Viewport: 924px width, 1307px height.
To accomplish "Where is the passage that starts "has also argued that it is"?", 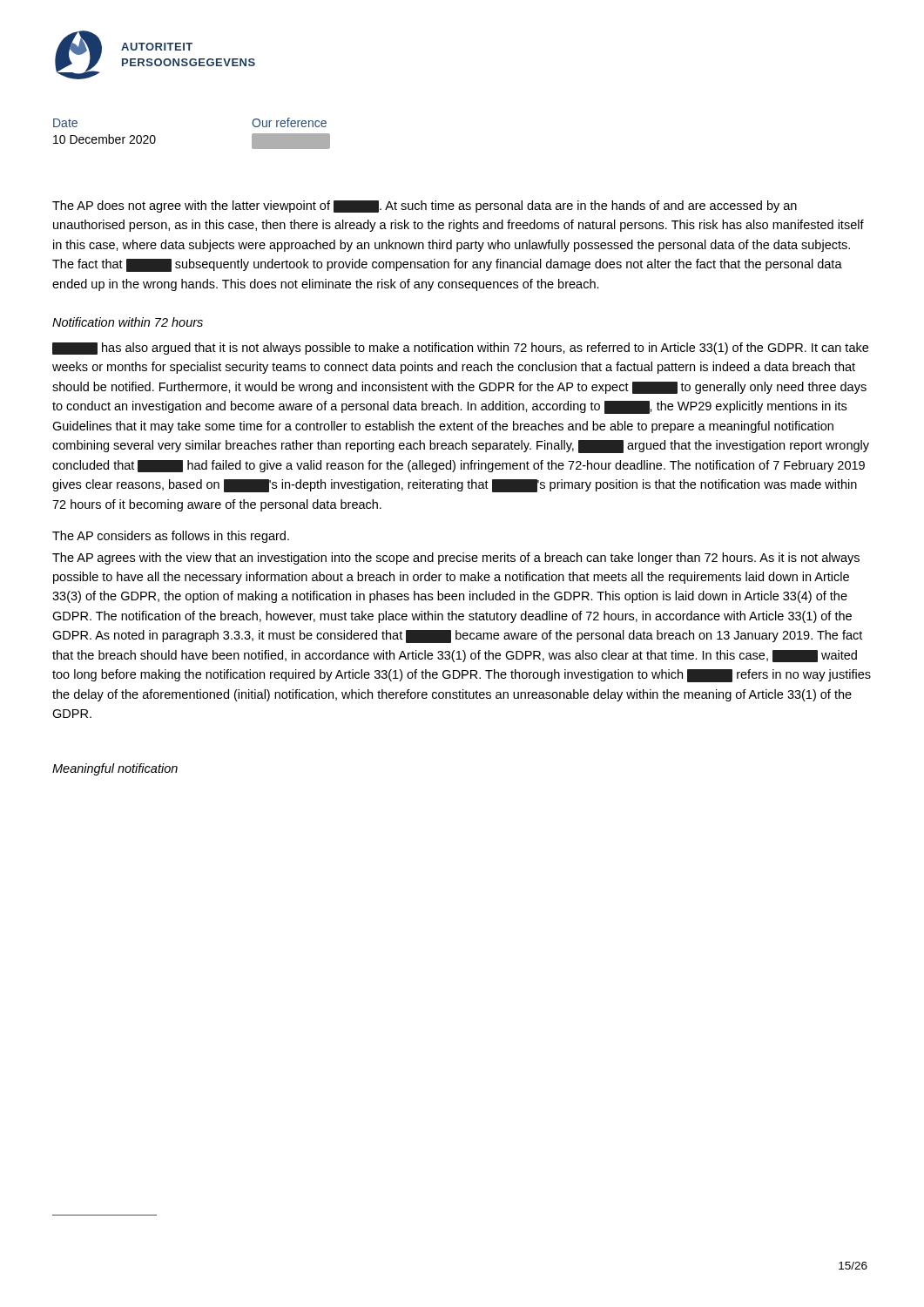I will click(461, 426).
